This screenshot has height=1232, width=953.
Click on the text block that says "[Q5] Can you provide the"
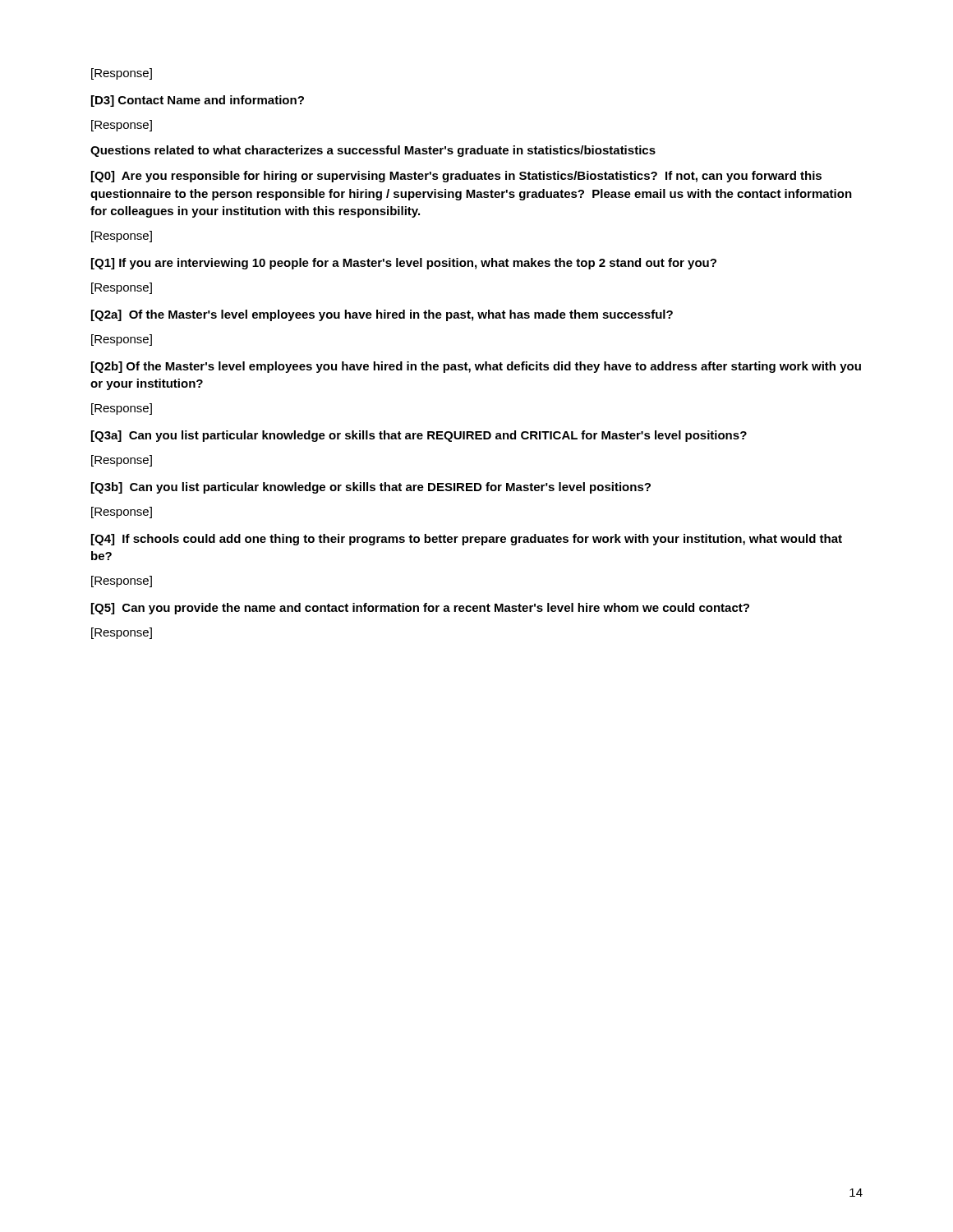coord(420,607)
